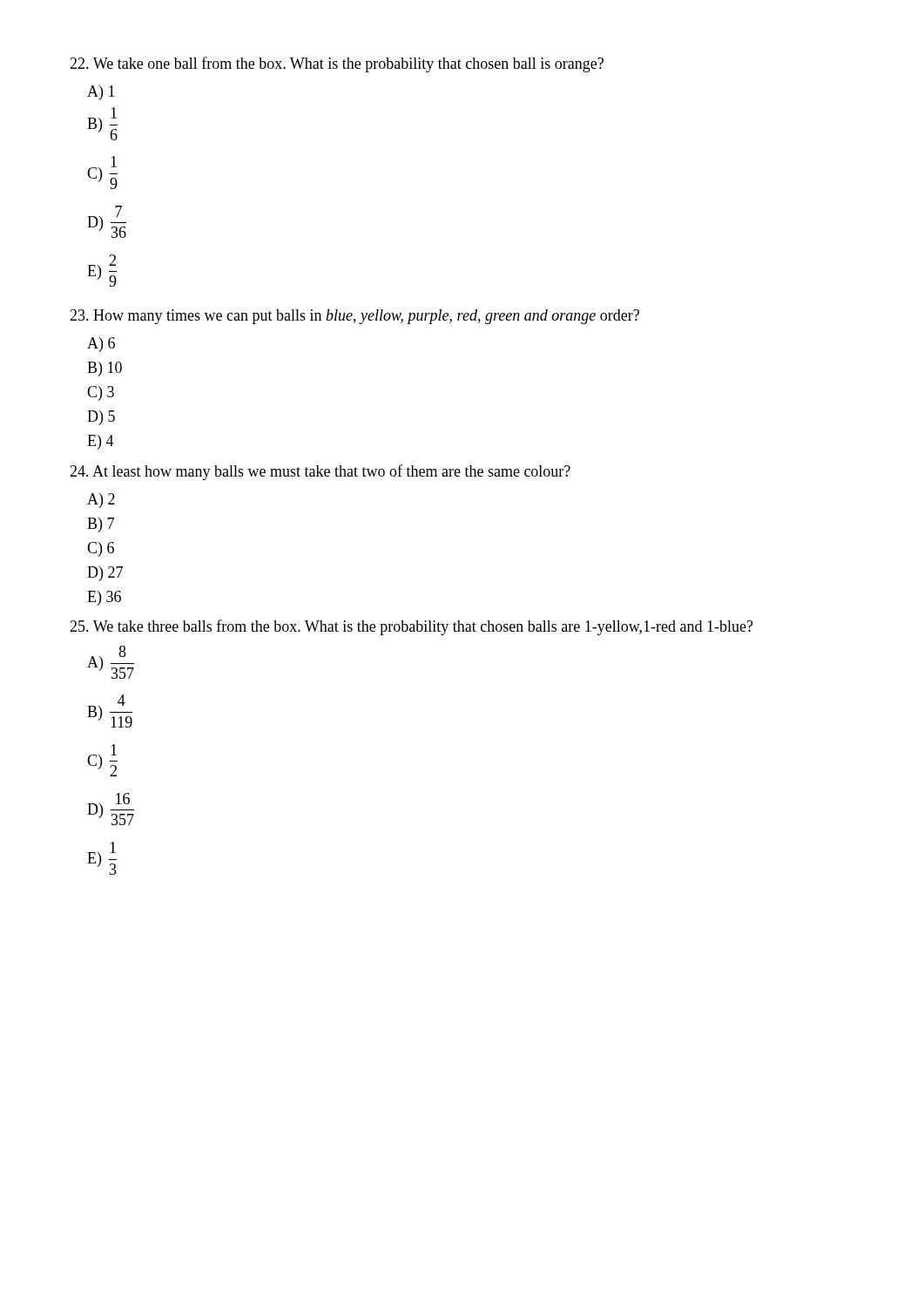Viewport: 924px width, 1307px height.
Task: Point to the passage starting "E) 1 3"
Action: pos(102,859)
